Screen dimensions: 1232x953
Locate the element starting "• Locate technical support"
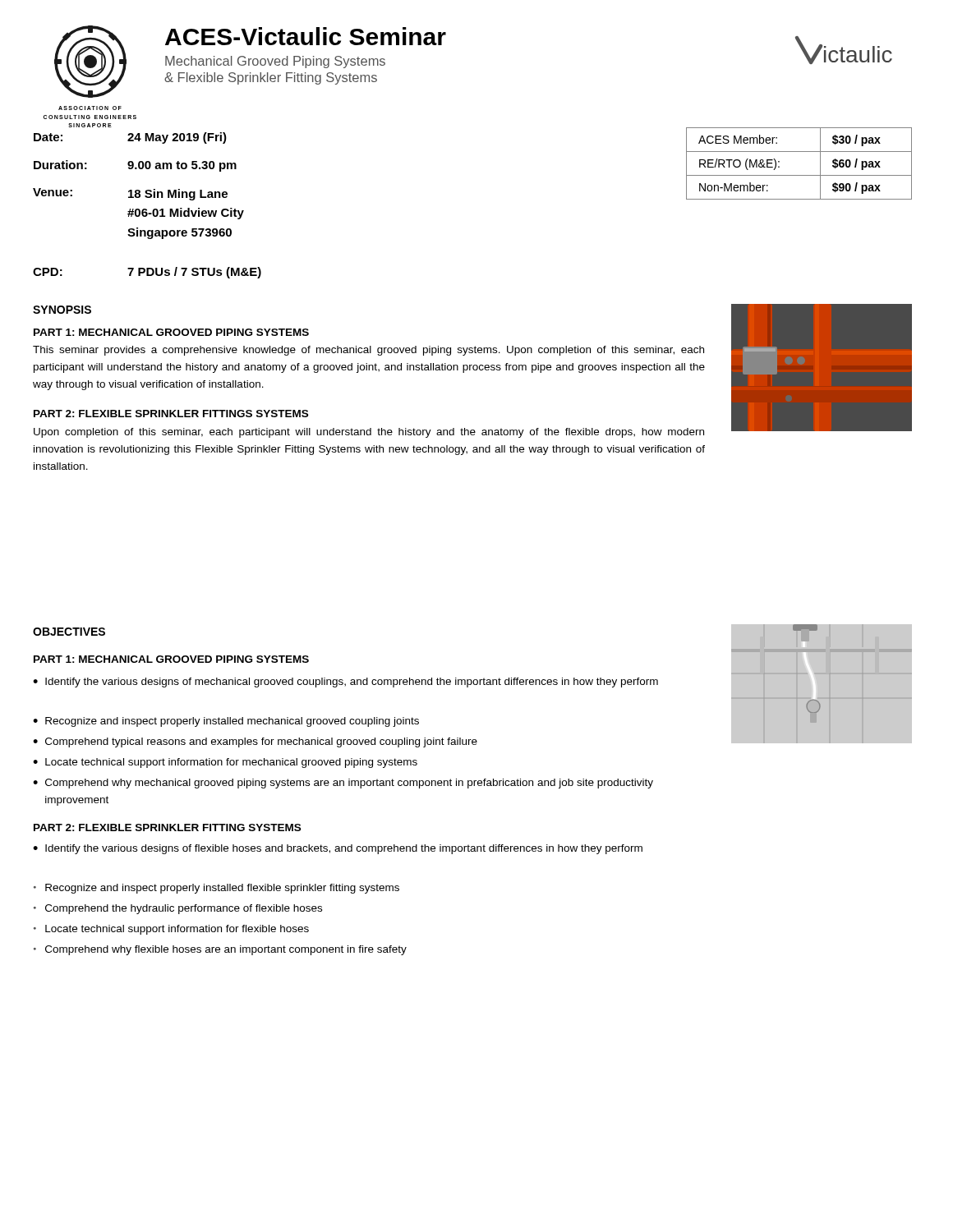[225, 763]
